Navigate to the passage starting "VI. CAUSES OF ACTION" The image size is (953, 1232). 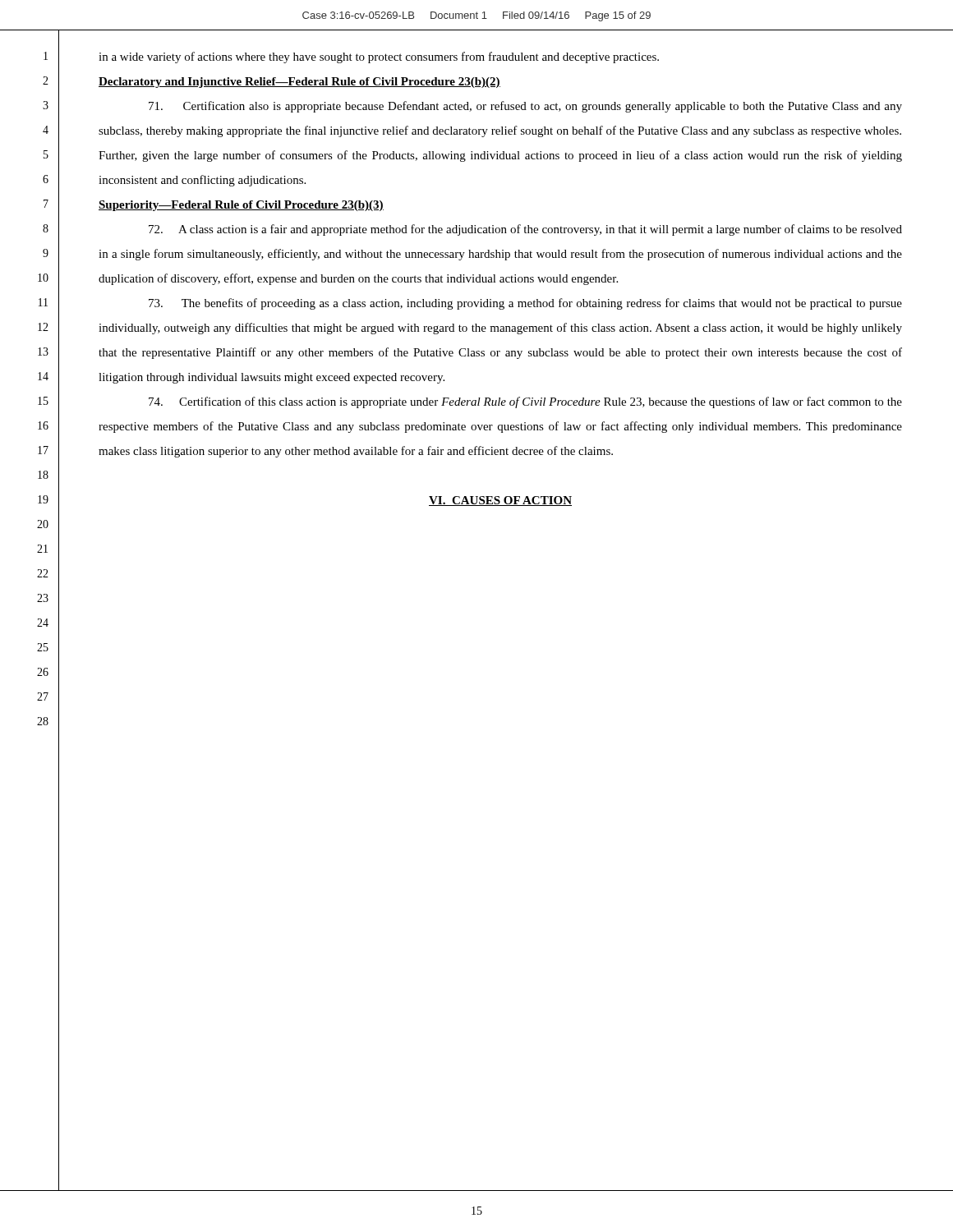point(500,500)
